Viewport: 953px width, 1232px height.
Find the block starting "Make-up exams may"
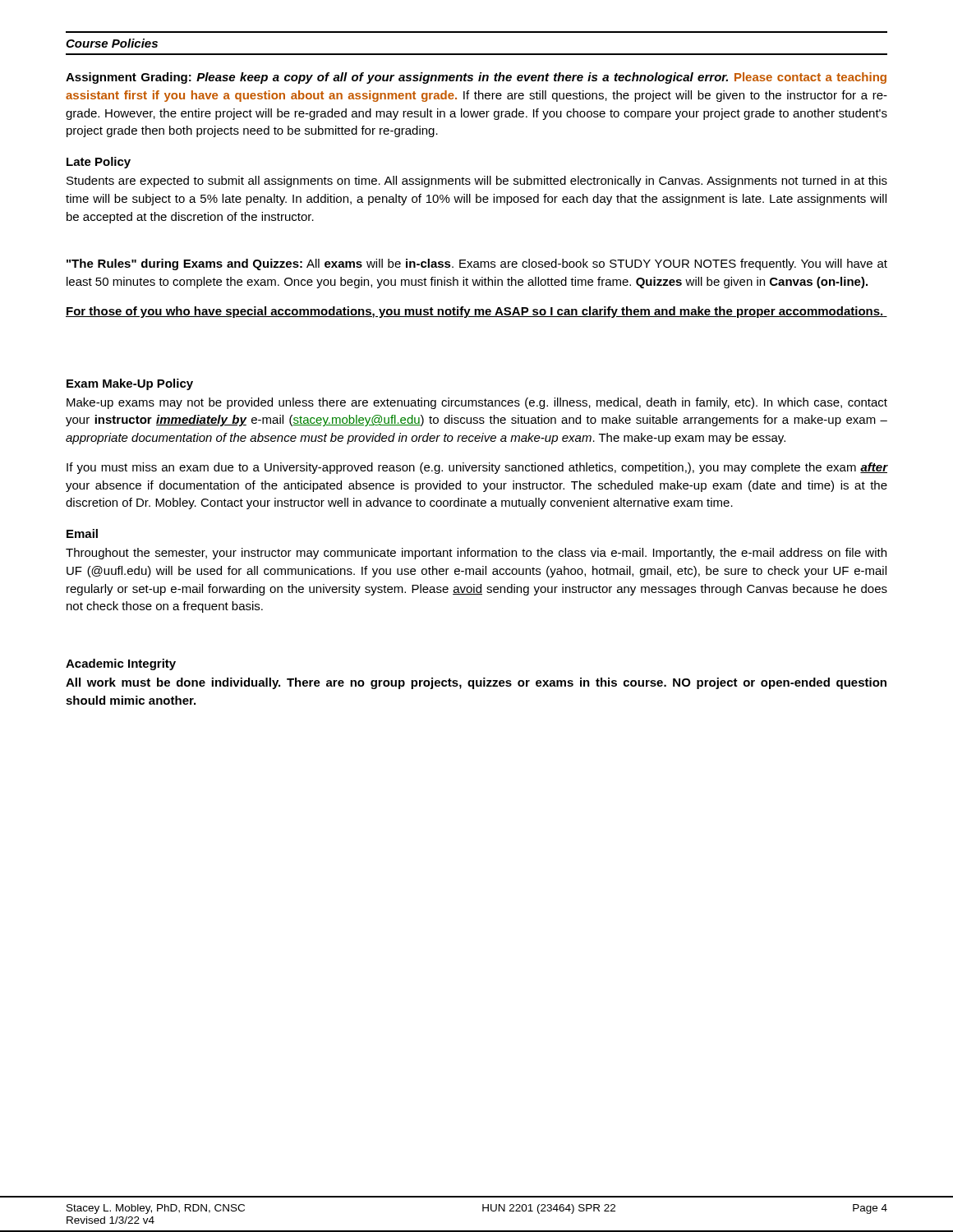tap(476, 419)
